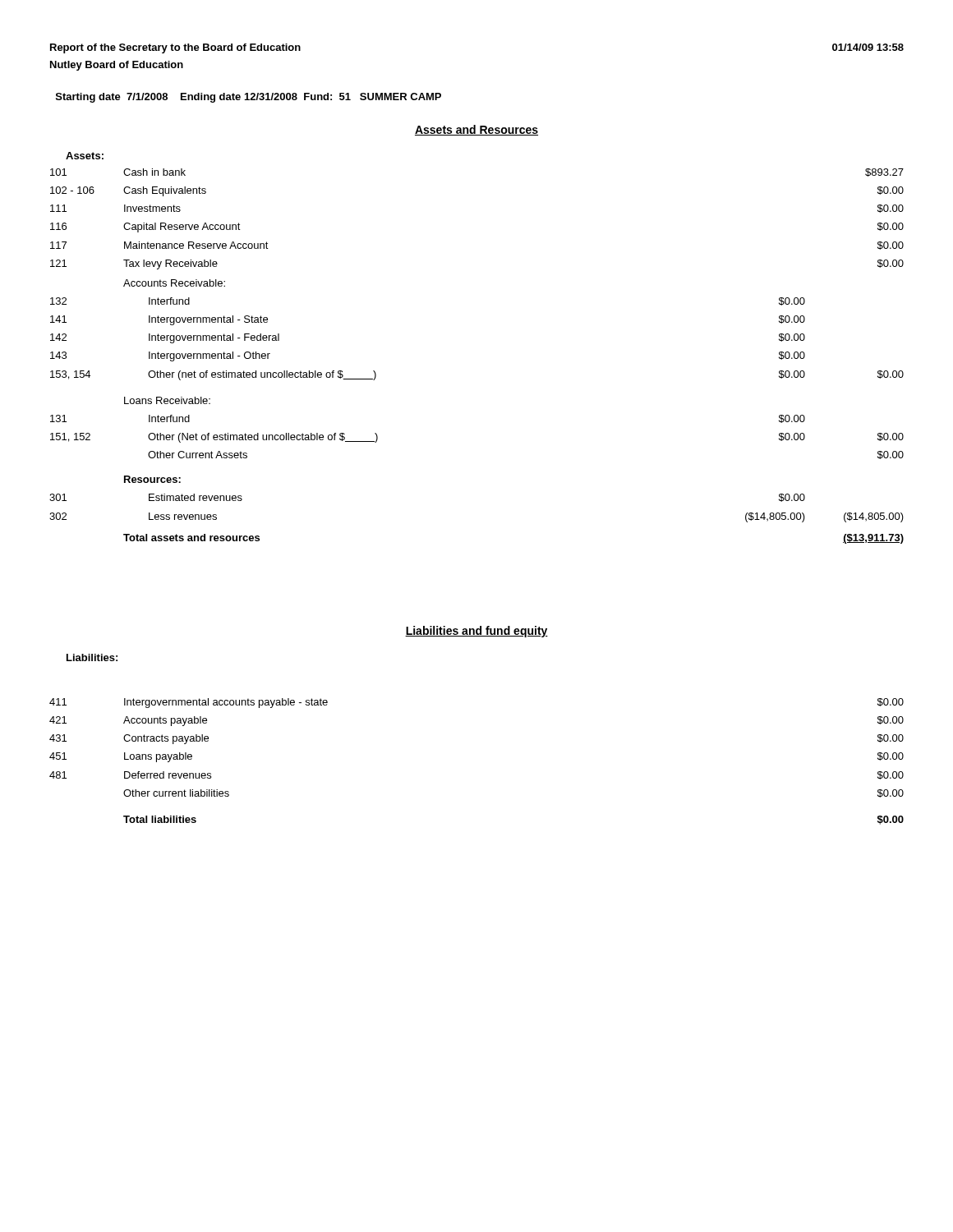
Task: Locate the text block containing "Starting date 7/1/2008 Ending date 12/31/2008"
Action: [245, 96]
